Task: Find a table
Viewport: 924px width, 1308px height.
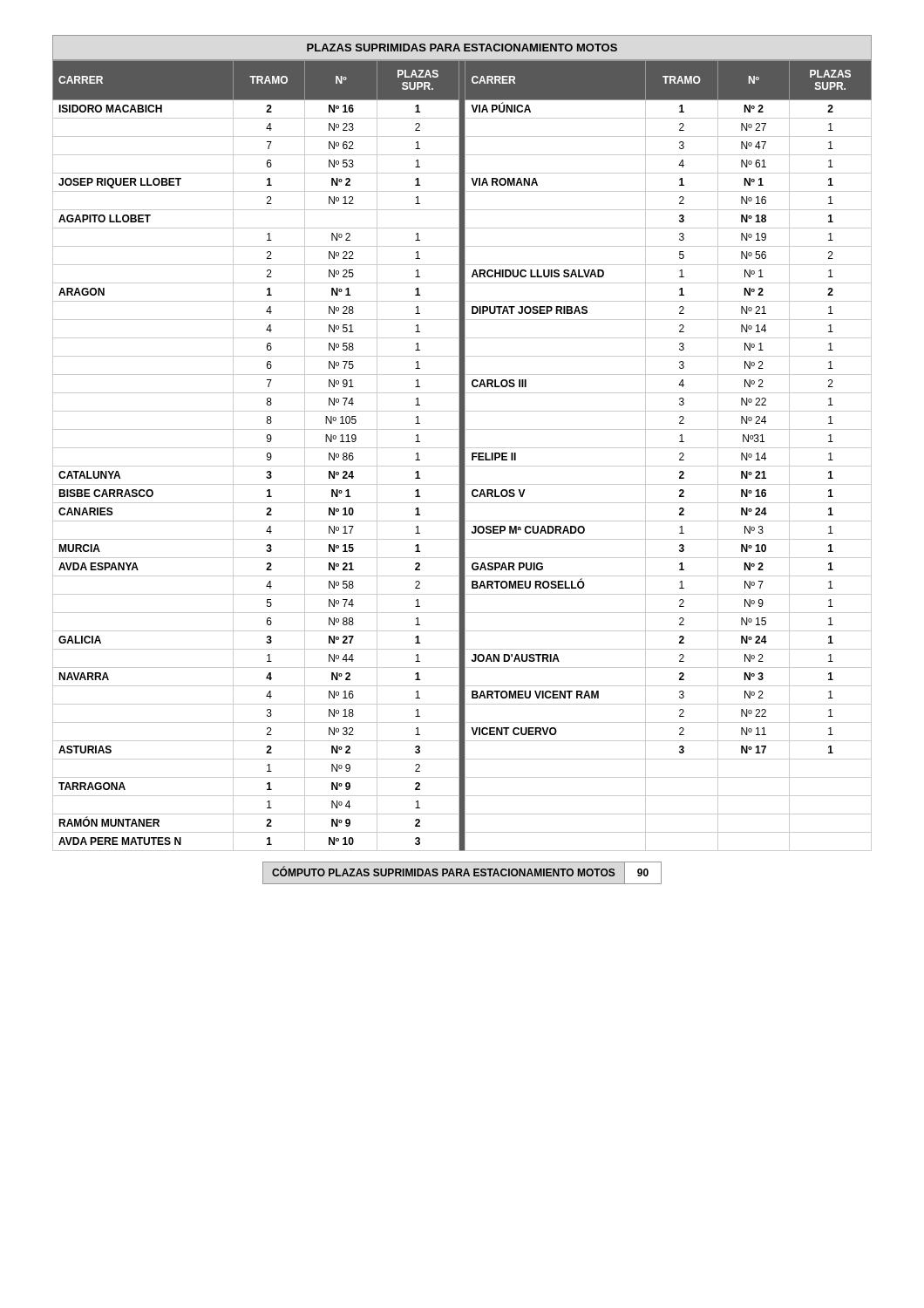Action: 462,456
